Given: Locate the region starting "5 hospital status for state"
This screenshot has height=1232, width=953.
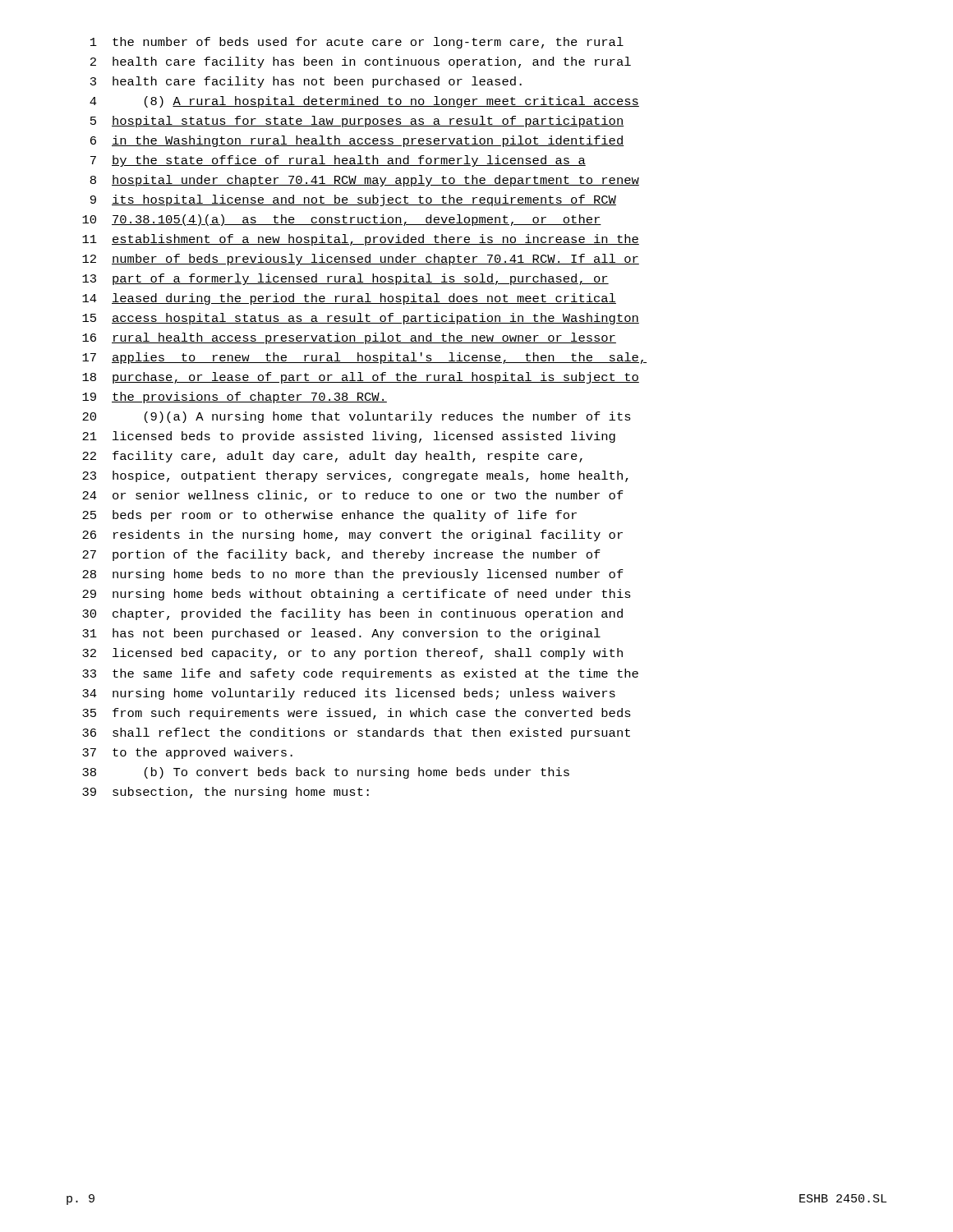Looking at the screenshot, I should point(481,122).
